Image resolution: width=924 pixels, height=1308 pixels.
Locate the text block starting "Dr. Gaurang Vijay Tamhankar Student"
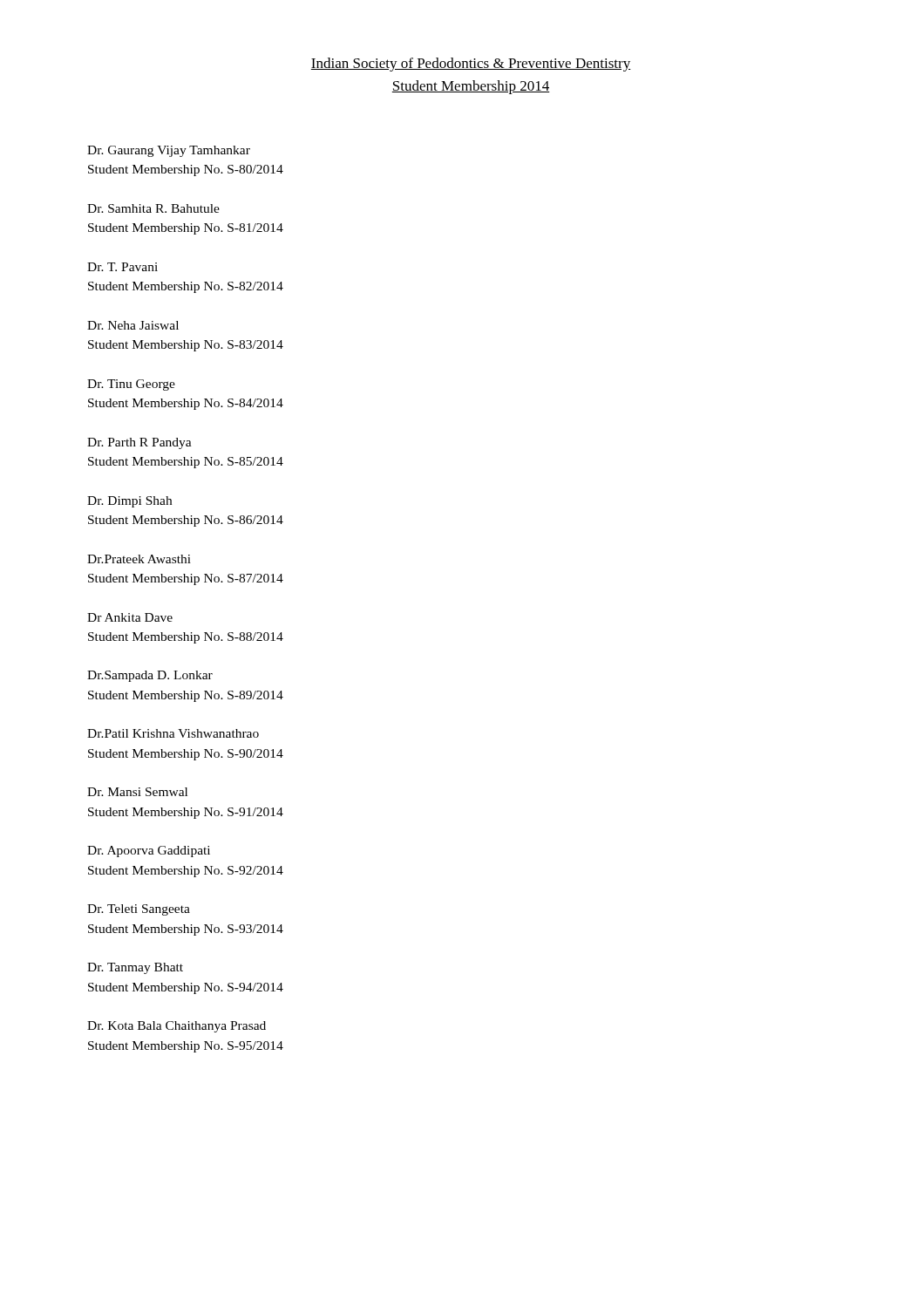tap(169, 151)
